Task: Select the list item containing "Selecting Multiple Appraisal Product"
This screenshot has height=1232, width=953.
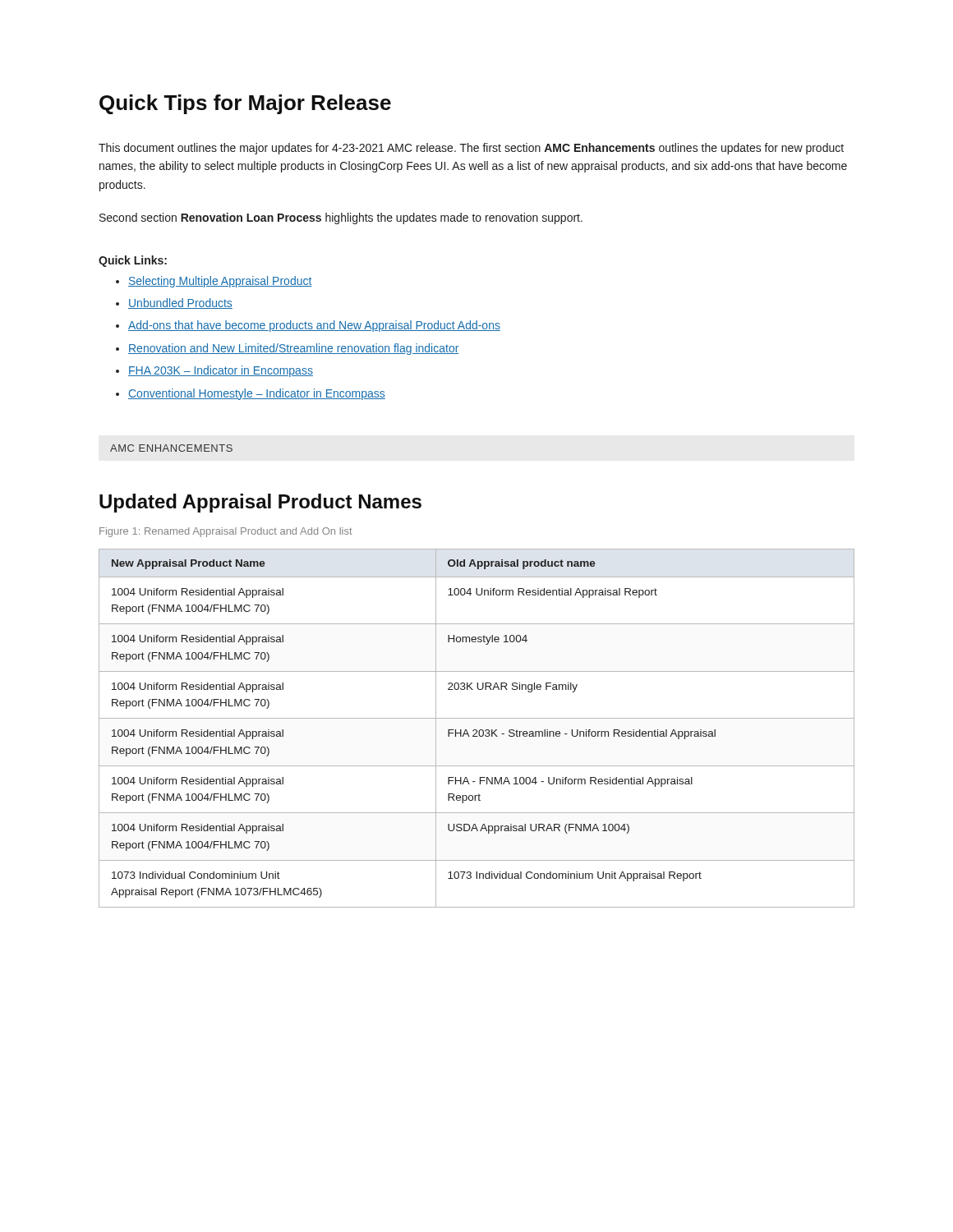Action: [220, 282]
